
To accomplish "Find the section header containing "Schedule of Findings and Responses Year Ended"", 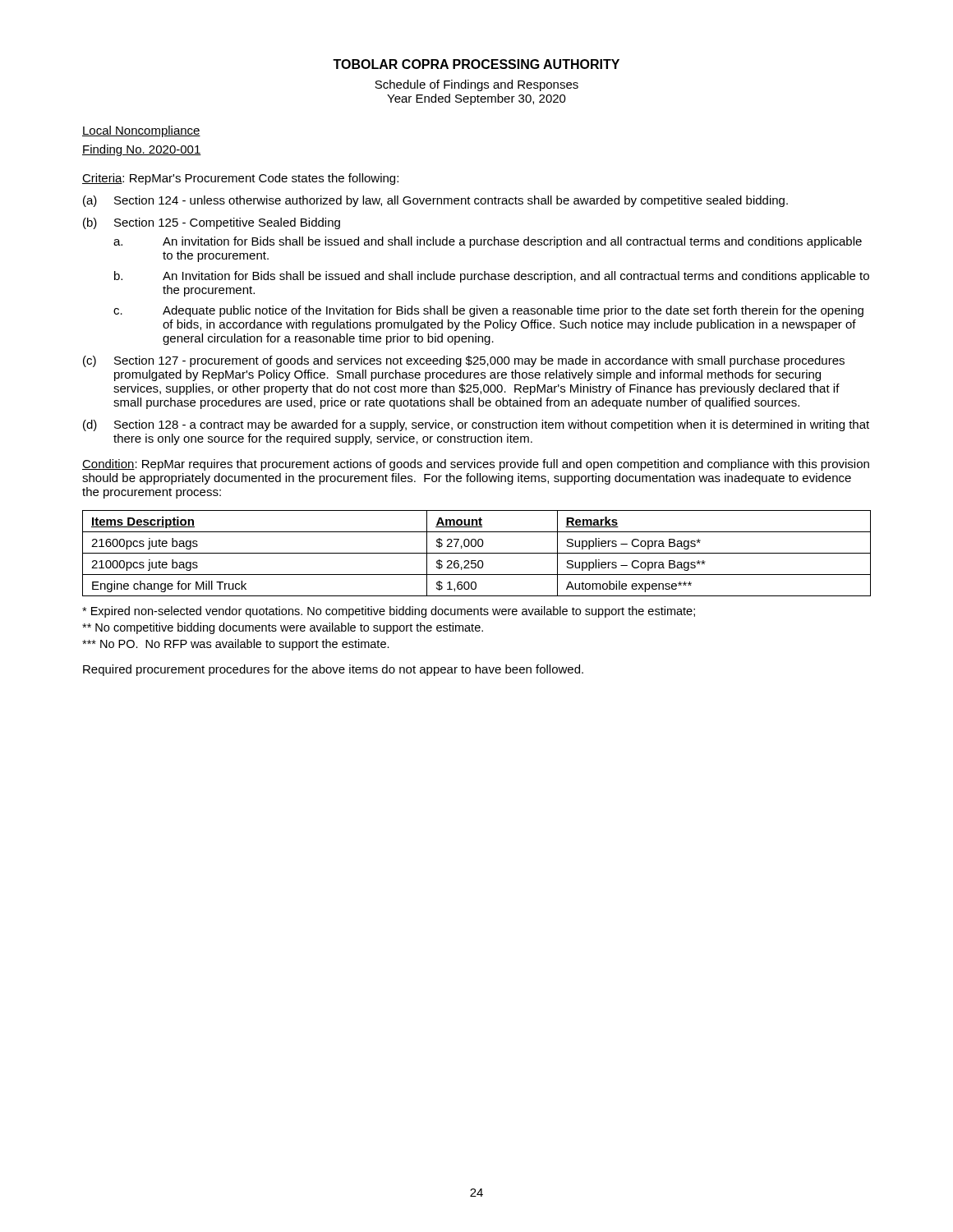I will [476, 91].
